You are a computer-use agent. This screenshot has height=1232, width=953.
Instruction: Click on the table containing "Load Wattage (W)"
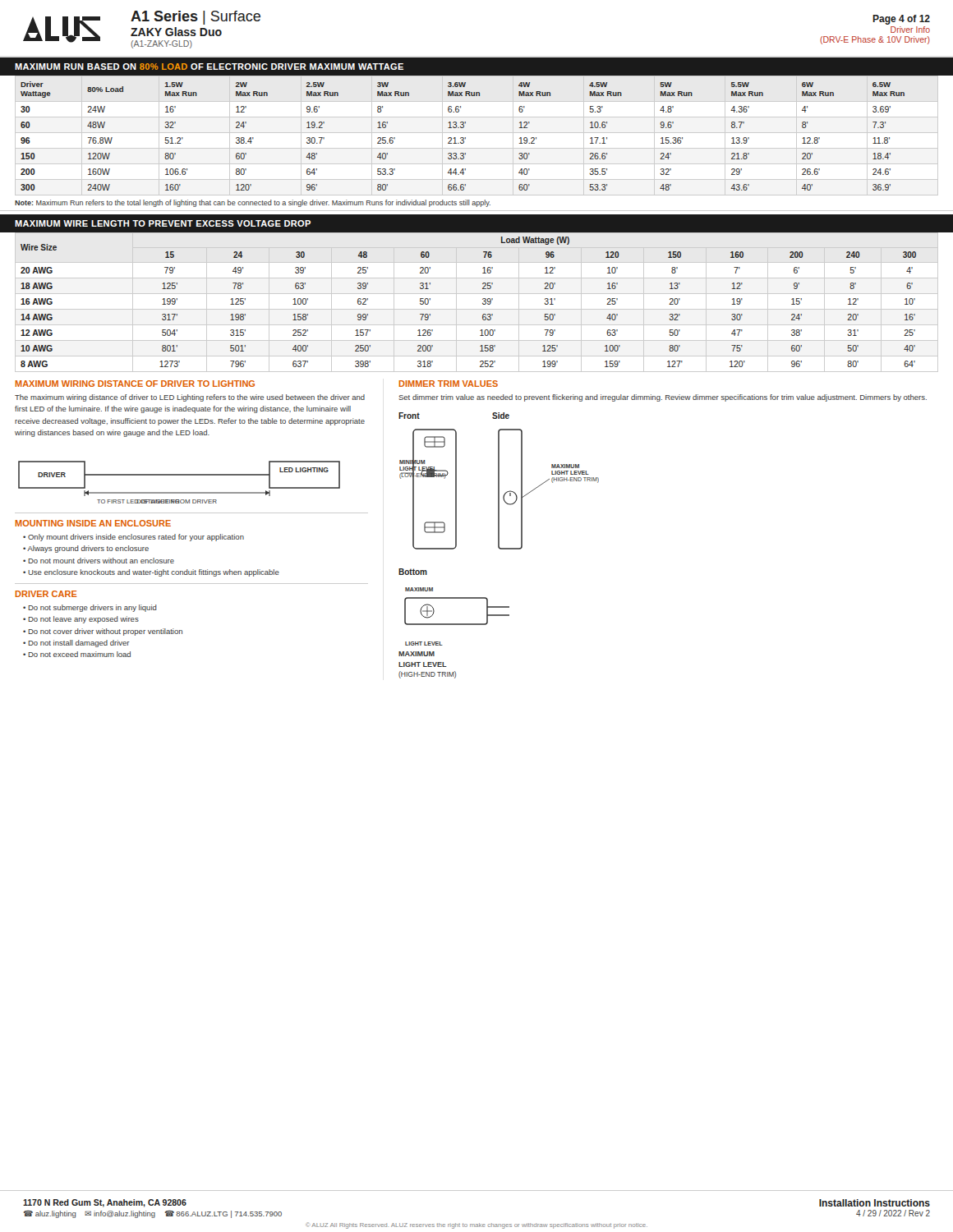[x=476, y=302]
